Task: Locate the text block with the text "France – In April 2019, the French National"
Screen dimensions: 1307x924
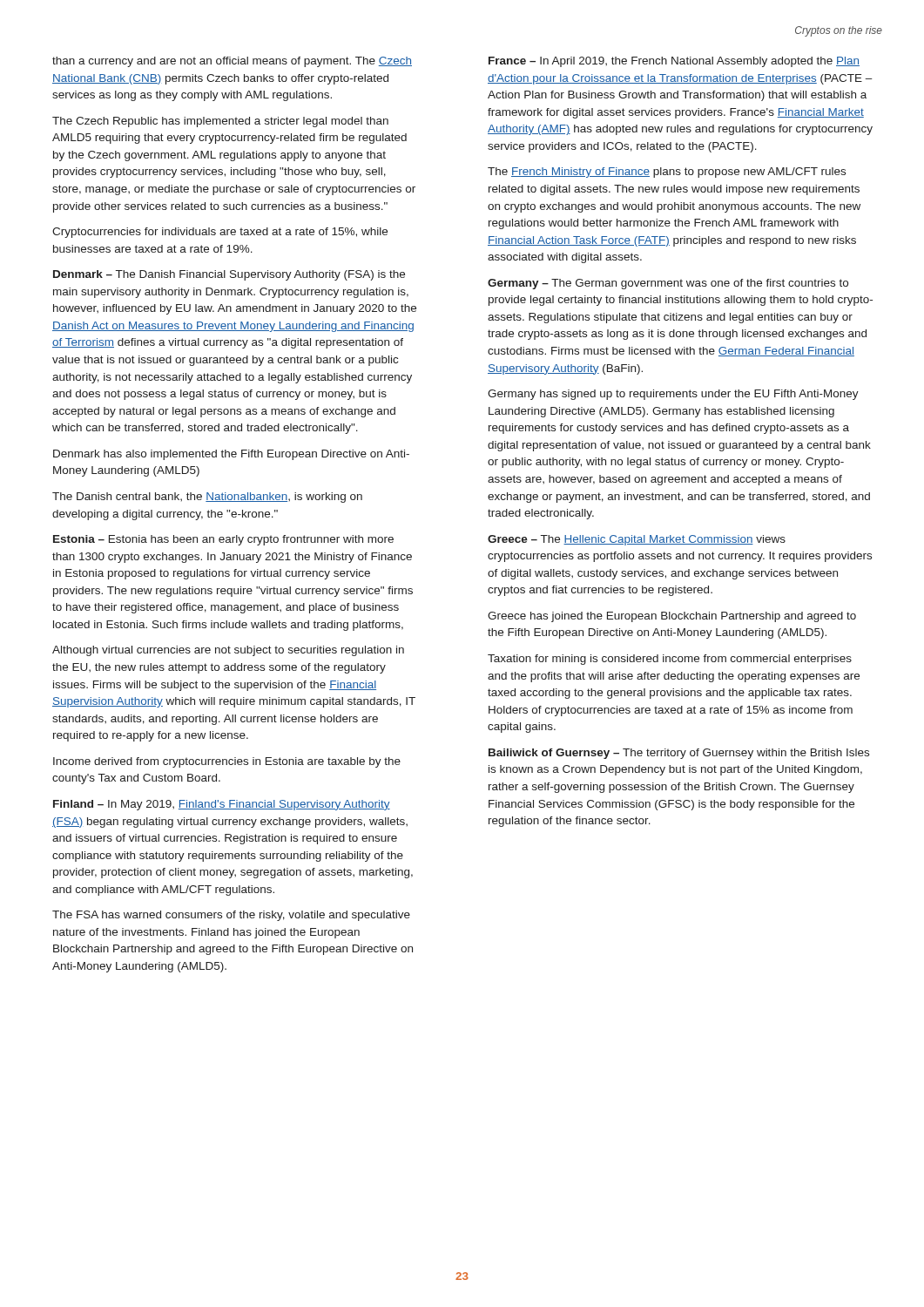Action: [x=680, y=103]
